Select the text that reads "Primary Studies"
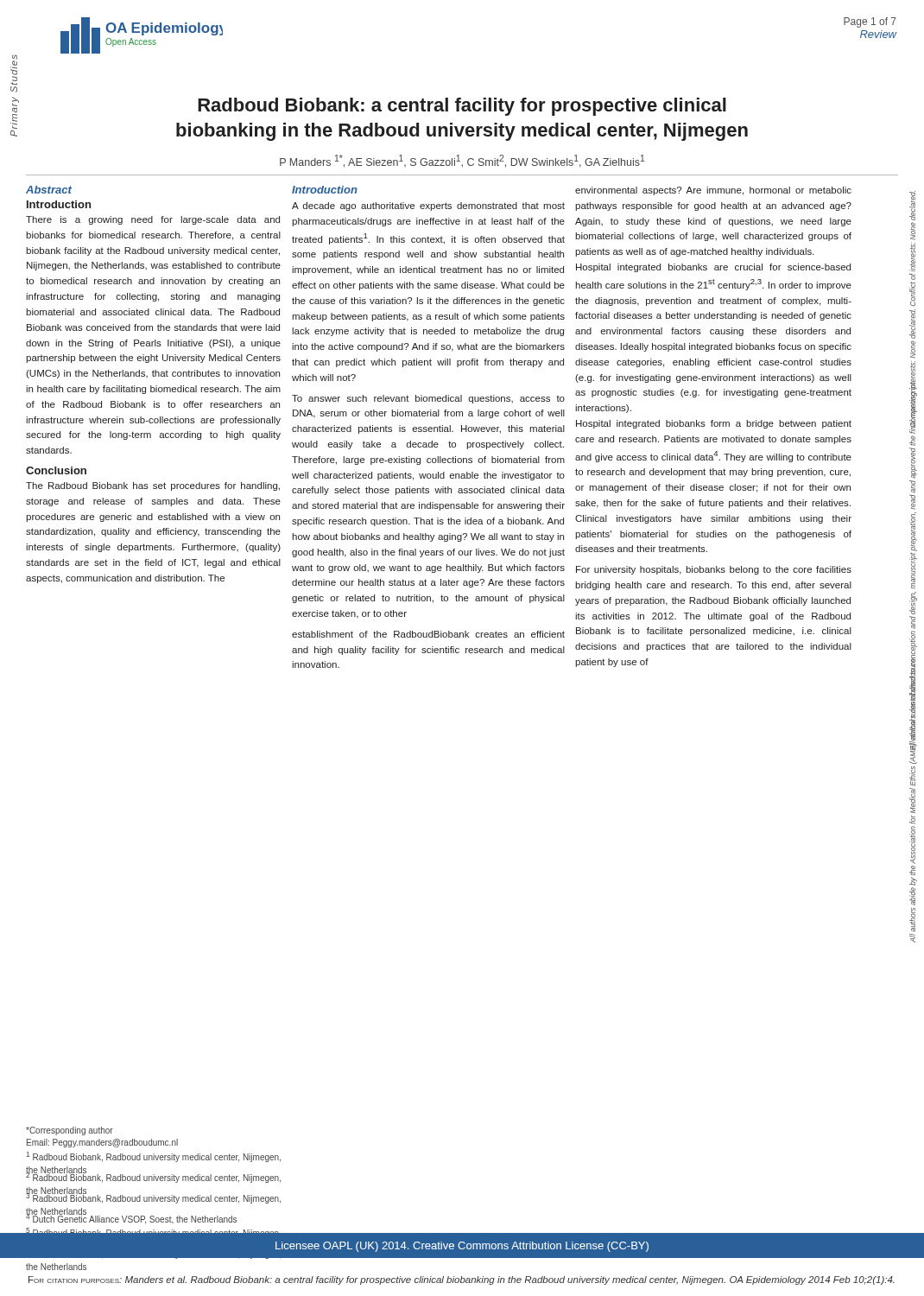Image resolution: width=924 pixels, height=1296 pixels. pyautogui.click(x=14, y=95)
